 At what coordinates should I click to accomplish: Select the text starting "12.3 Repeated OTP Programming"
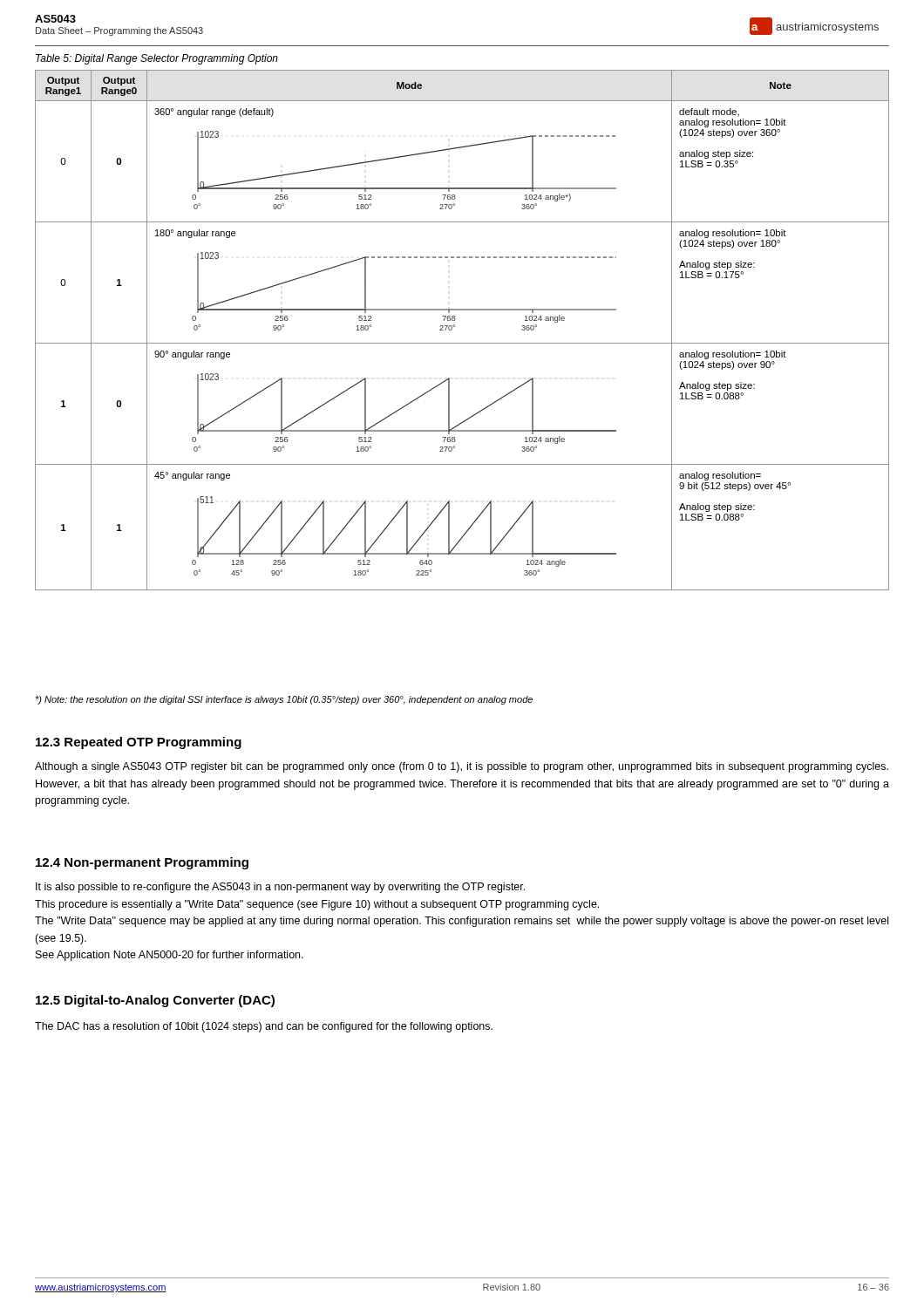point(138,742)
